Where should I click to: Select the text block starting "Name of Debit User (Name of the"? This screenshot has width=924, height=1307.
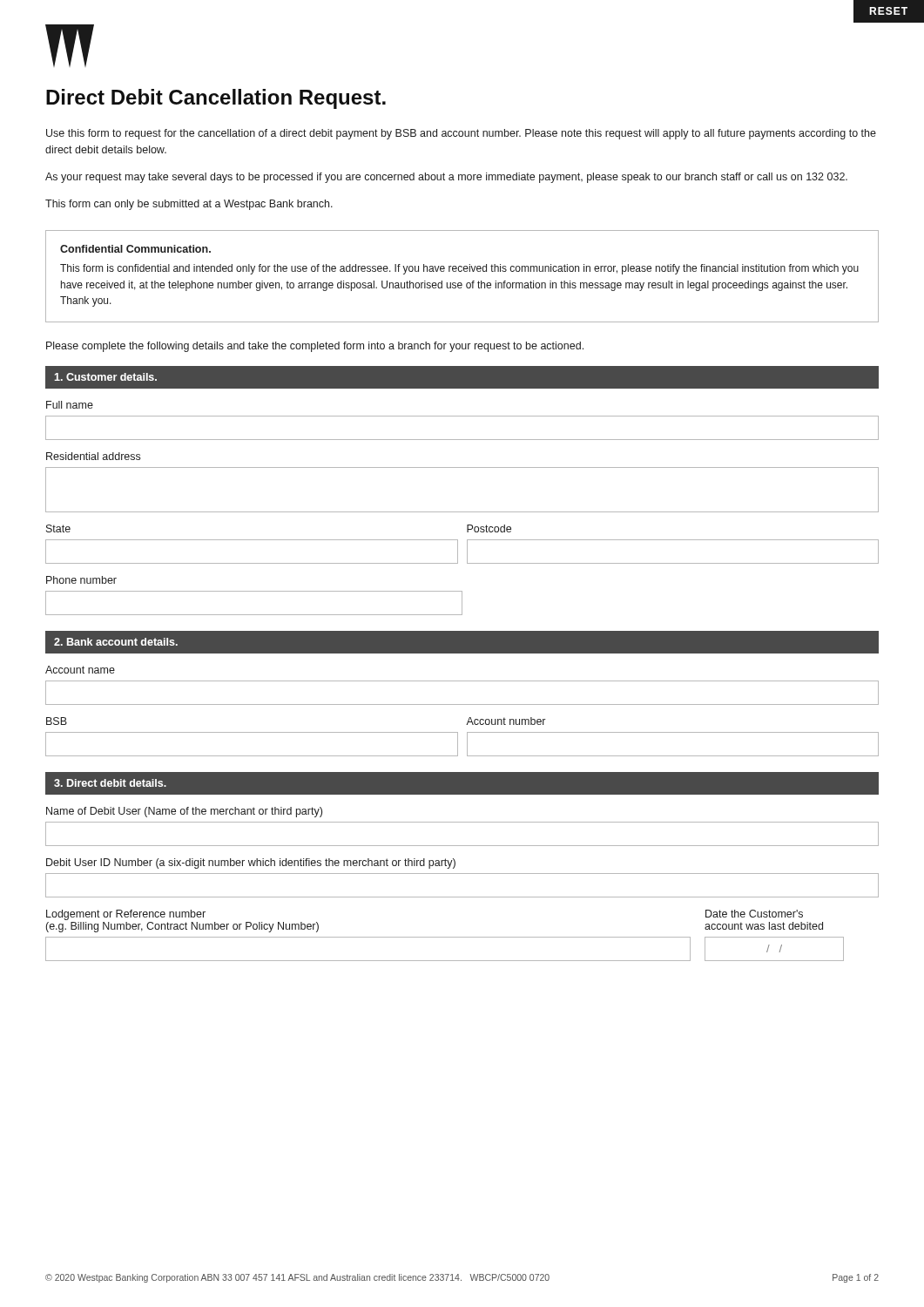click(462, 811)
